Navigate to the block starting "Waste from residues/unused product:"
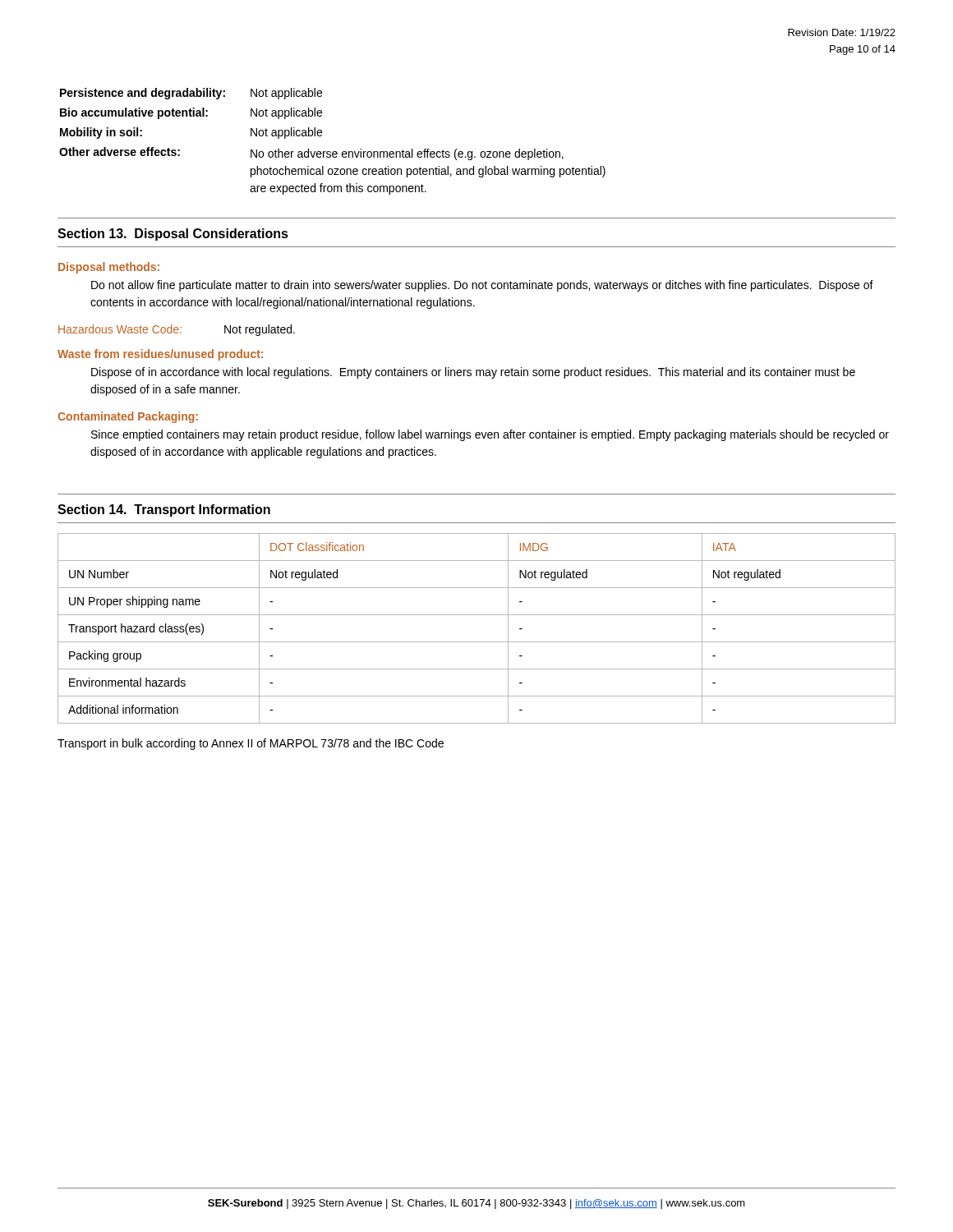The width and height of the screenshot is (953, 1232). [161, 354]
